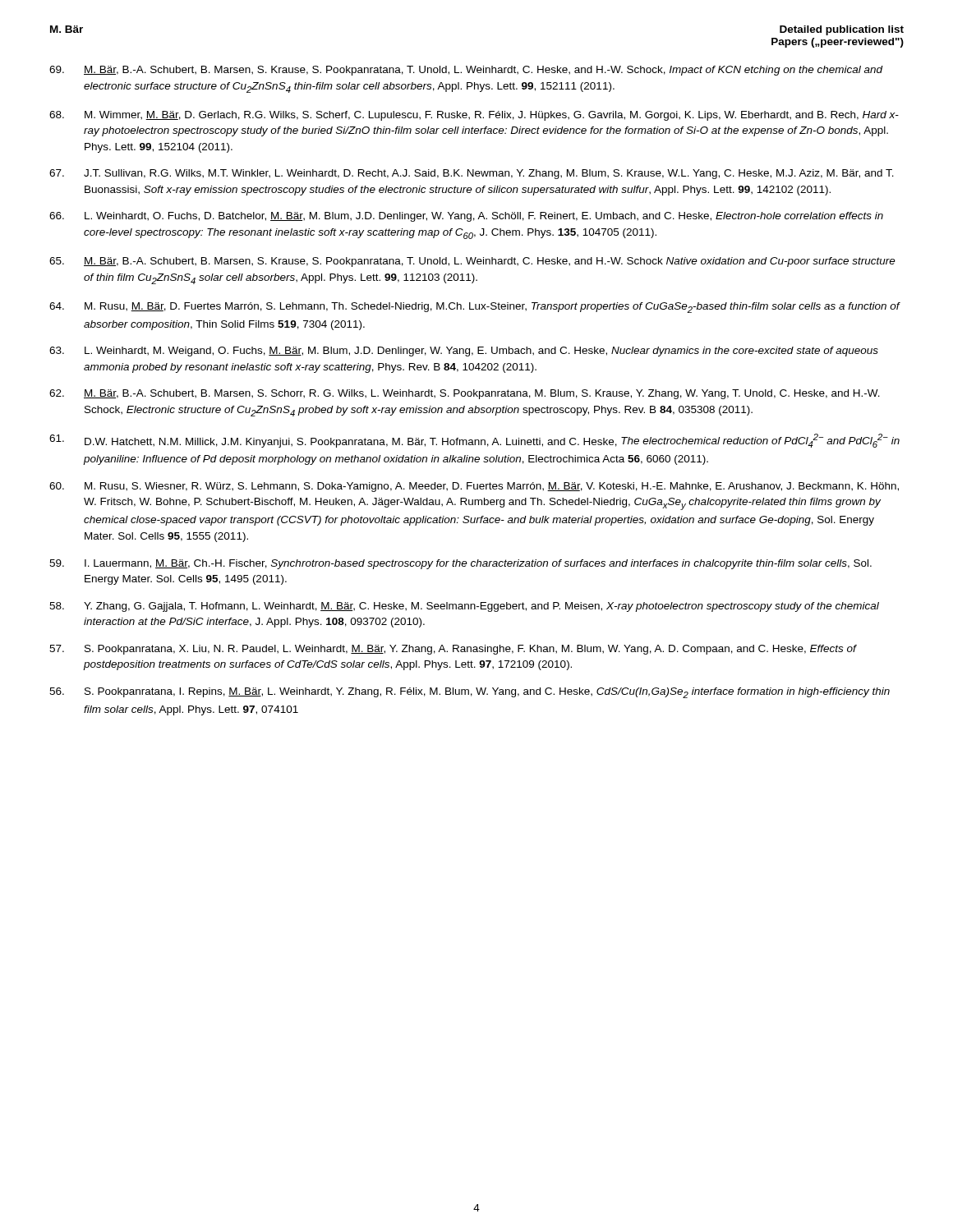
Task: Click on the block starting "68. M. Wimmer, M. Bär, D."
Action: pyautogui.click(x=476, y=131)
